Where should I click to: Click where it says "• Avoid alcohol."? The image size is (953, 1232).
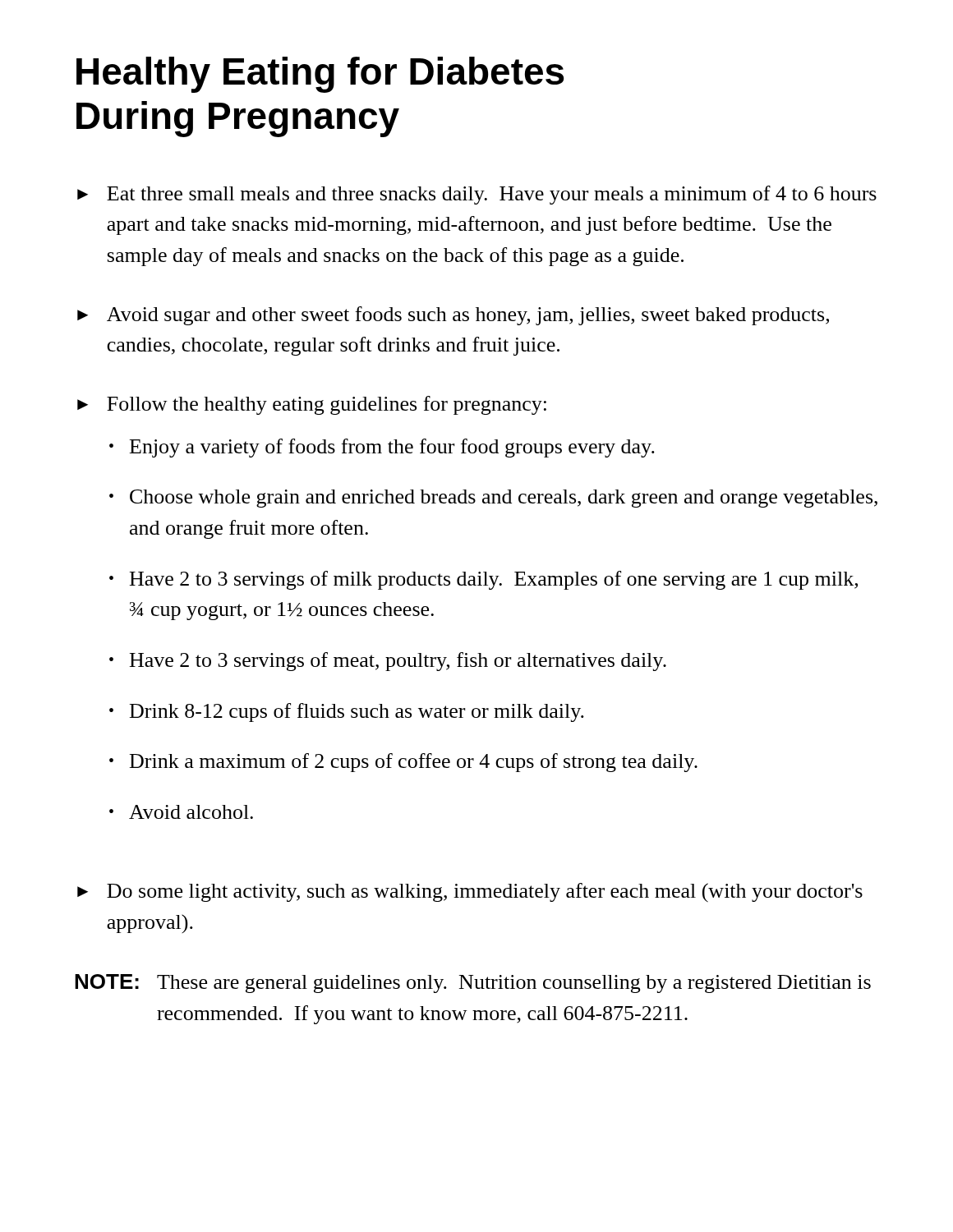pyautogui.click(x=181, y=812)
